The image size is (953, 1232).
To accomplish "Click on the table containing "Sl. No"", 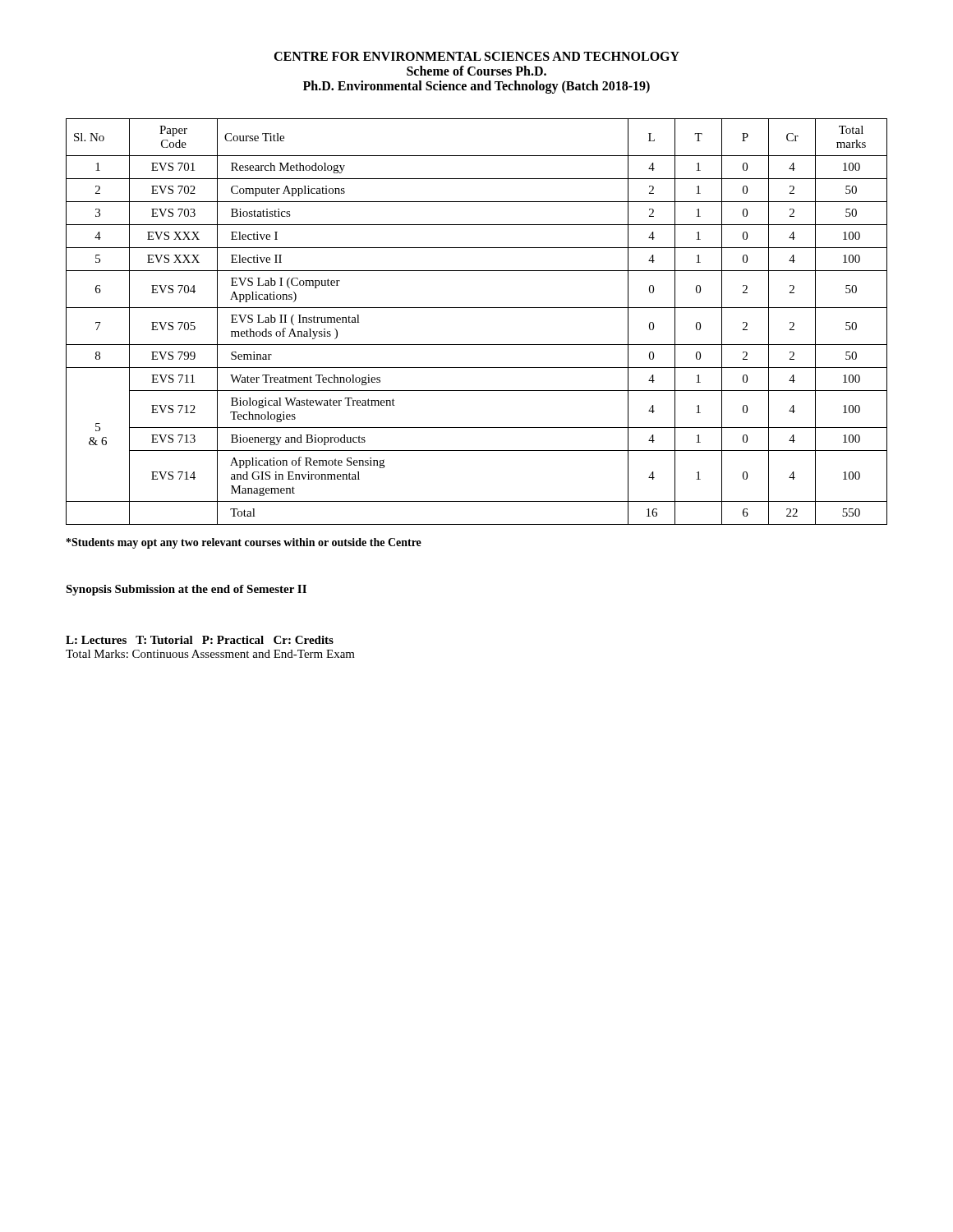I will [x=476, y=322].
